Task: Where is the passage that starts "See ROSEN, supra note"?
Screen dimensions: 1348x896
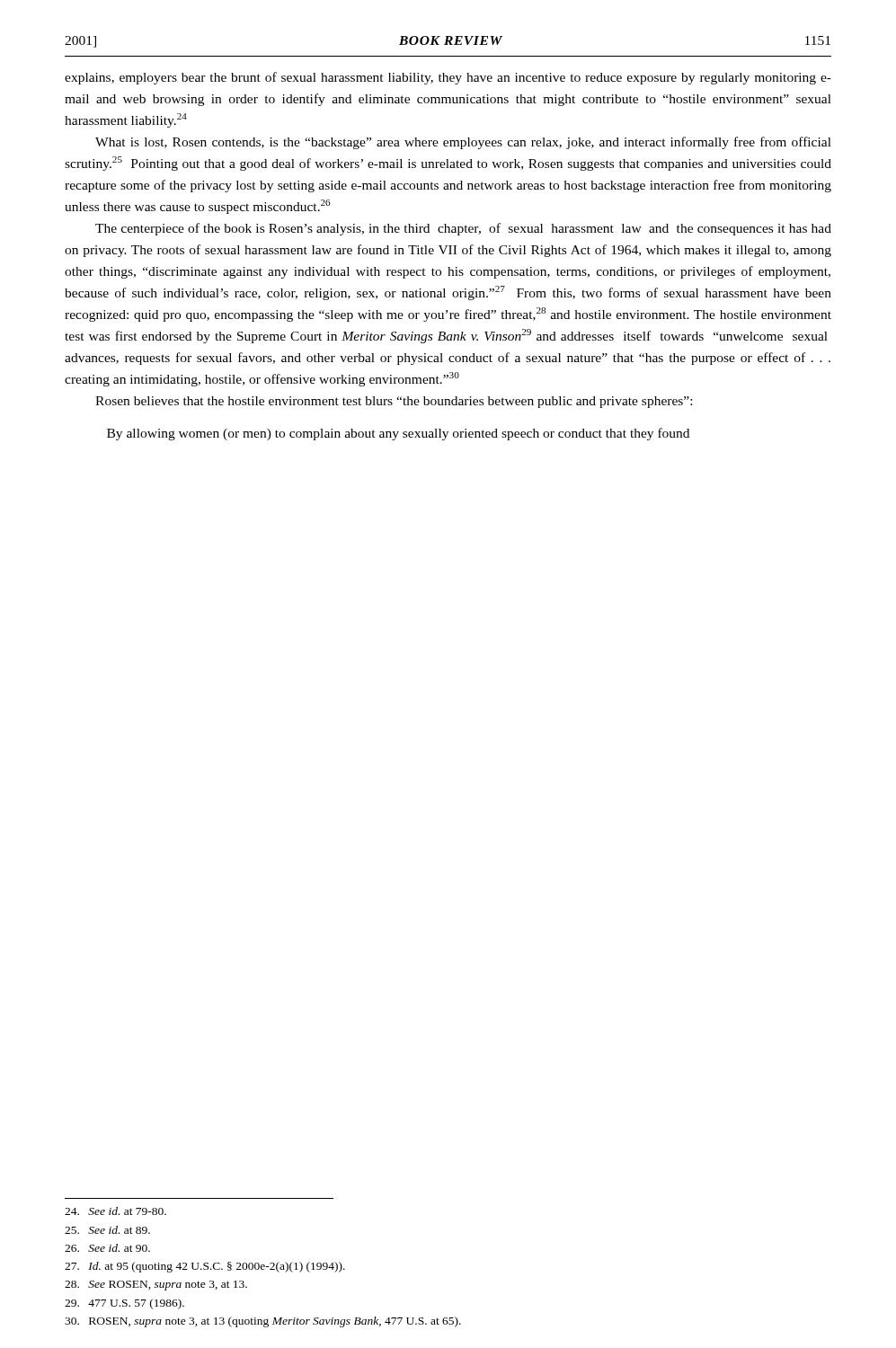Action: [x=156, y=1286]
